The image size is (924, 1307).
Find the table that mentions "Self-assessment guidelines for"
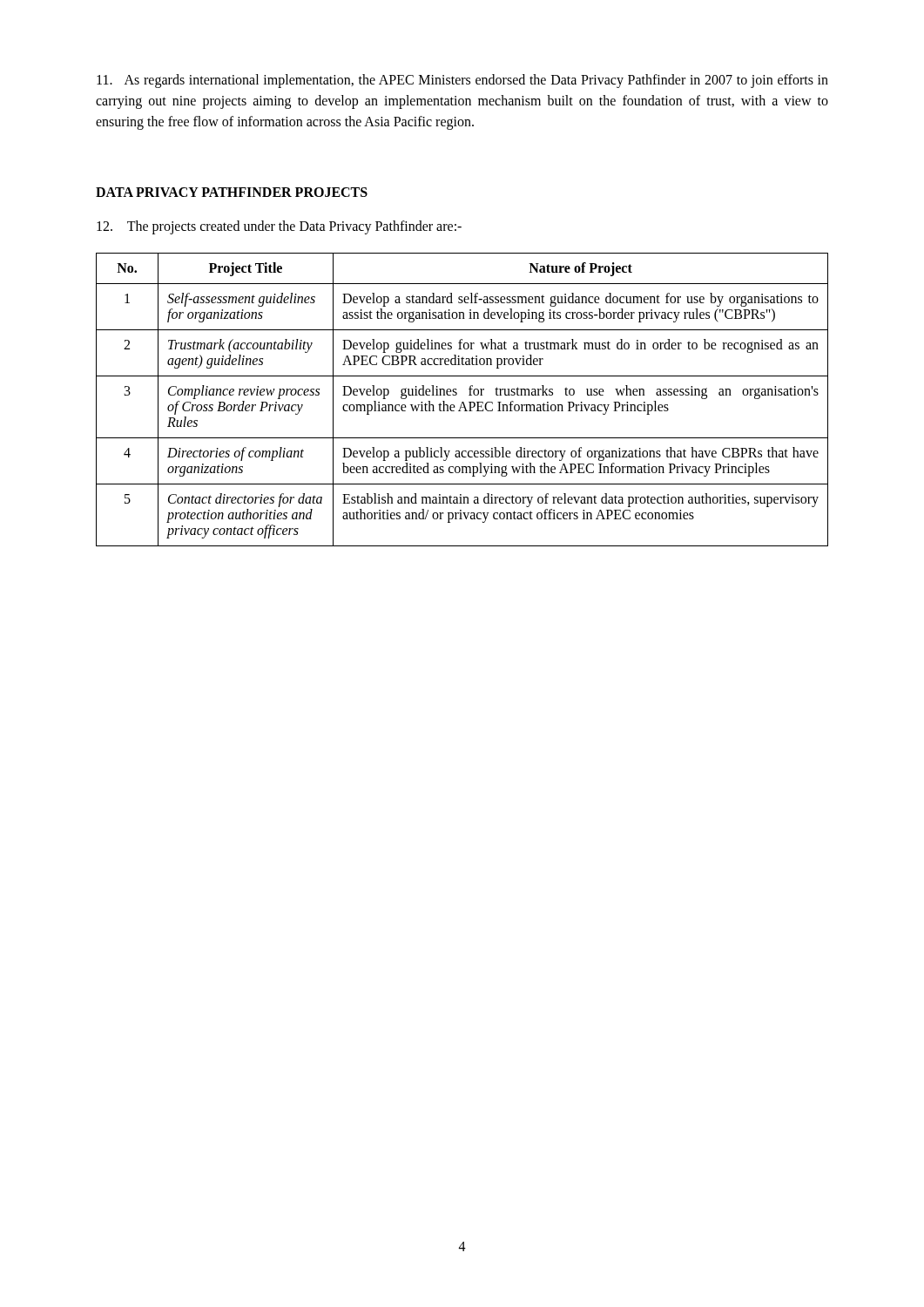pyautogui.click(x=462, y=399)
